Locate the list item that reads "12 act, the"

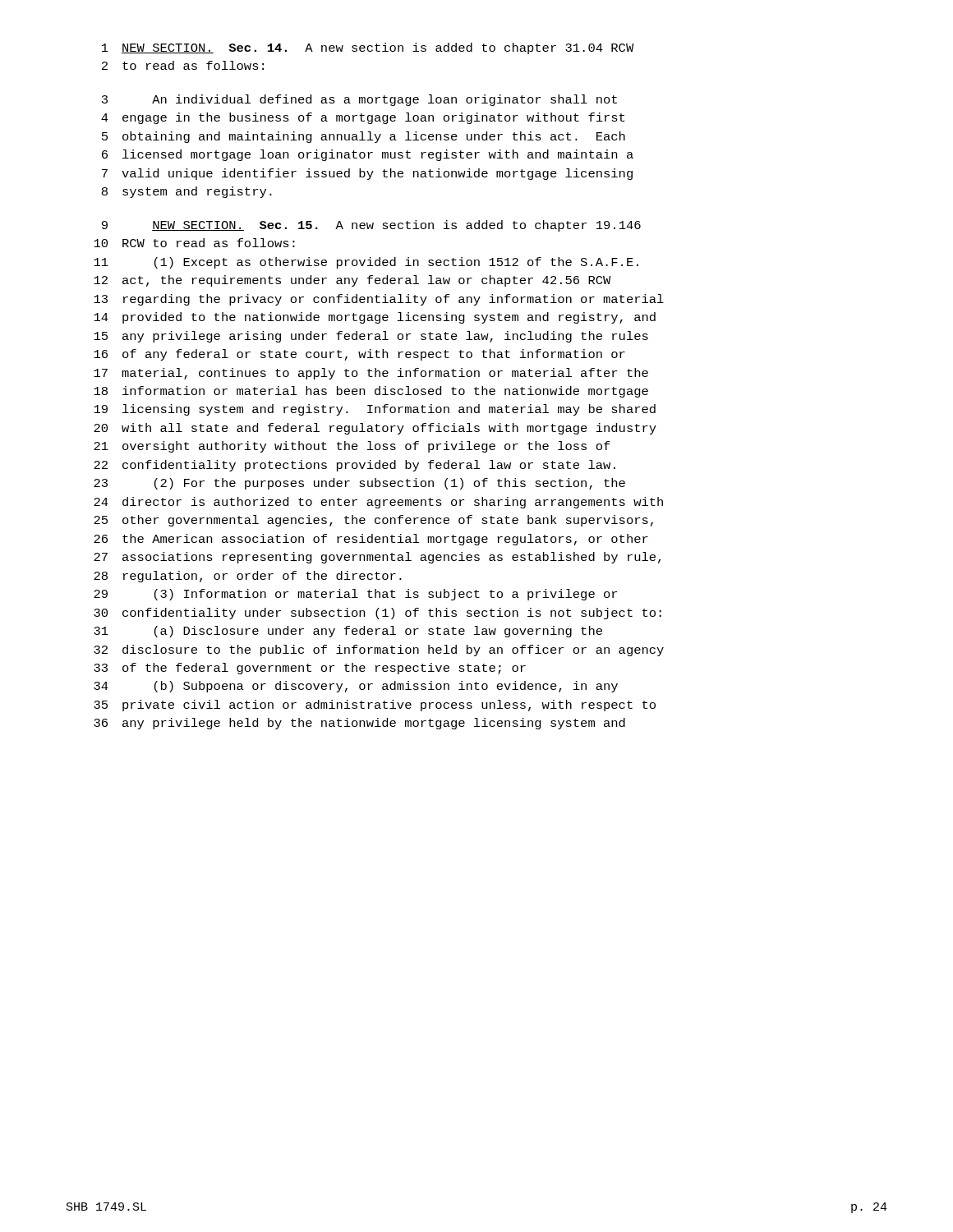click(x=476, y=281)
